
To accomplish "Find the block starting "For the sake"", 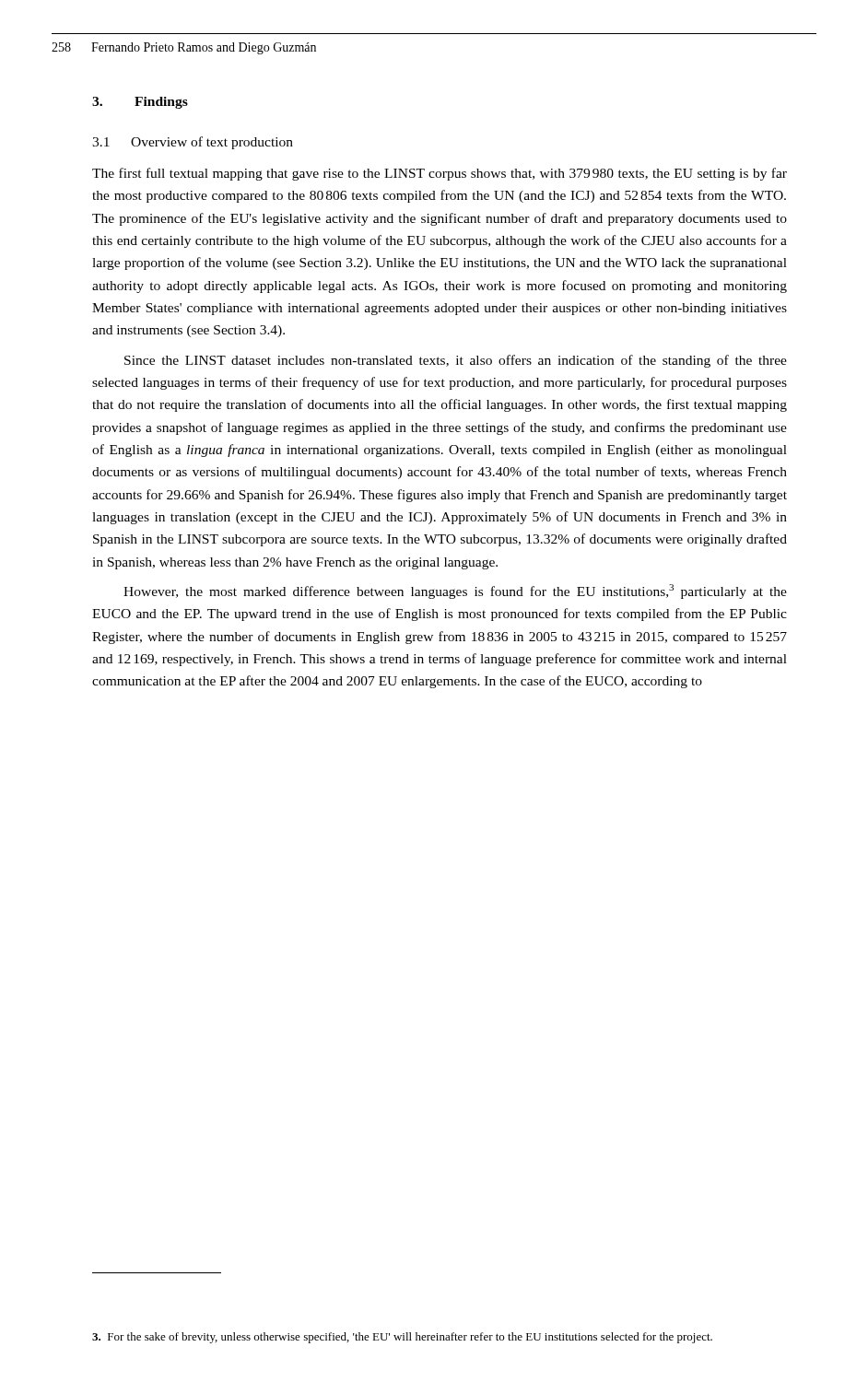I will pyautogui.click(x=403, y=1336).
